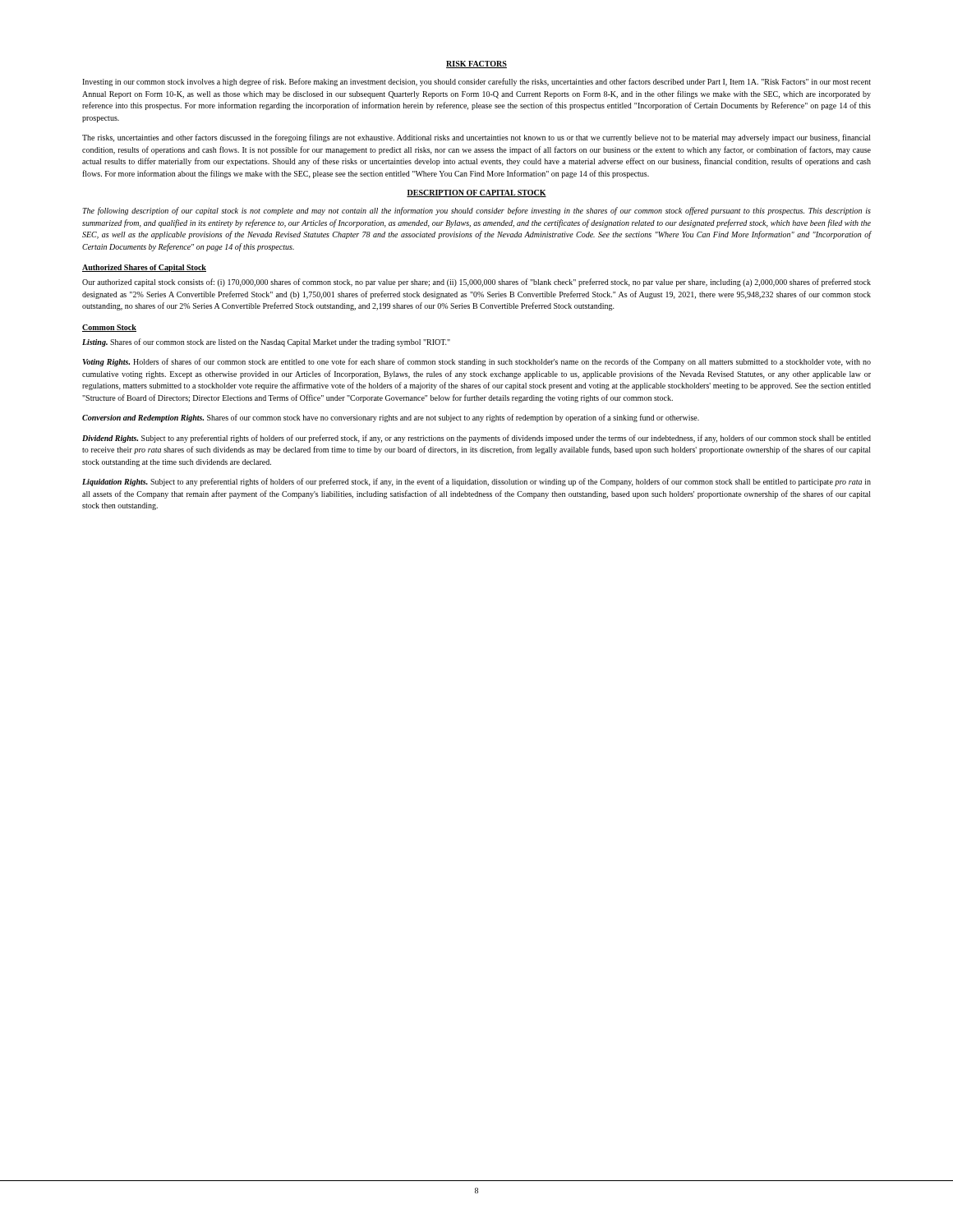This screenshot has width=953, height=1232.
Task: Locate the block starting "Listing. Shares of"
Action: [266, 342]
